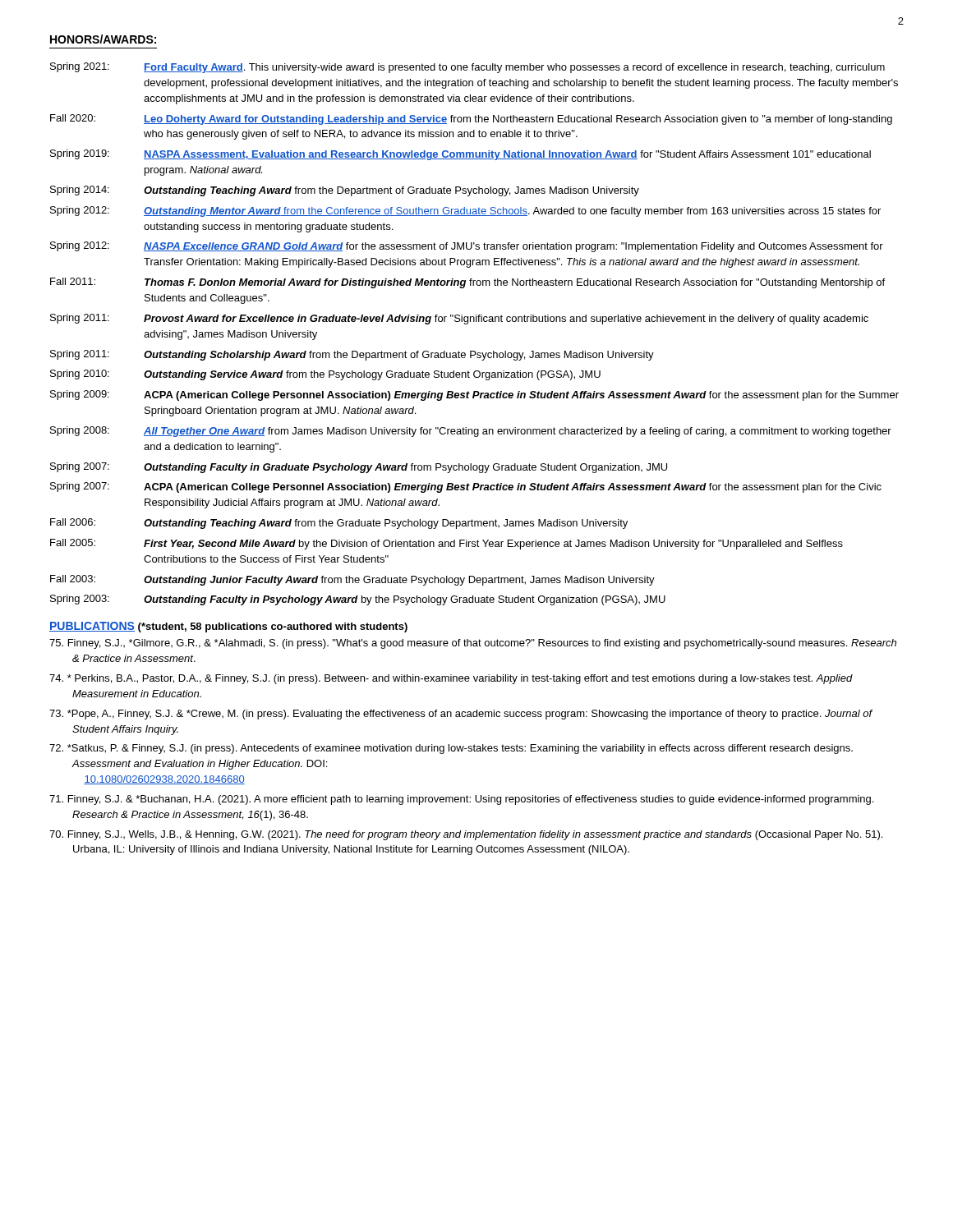Locate the block of text that opens with "Spring 2012: Outstanding Mentor Award from"

(476, 220)
